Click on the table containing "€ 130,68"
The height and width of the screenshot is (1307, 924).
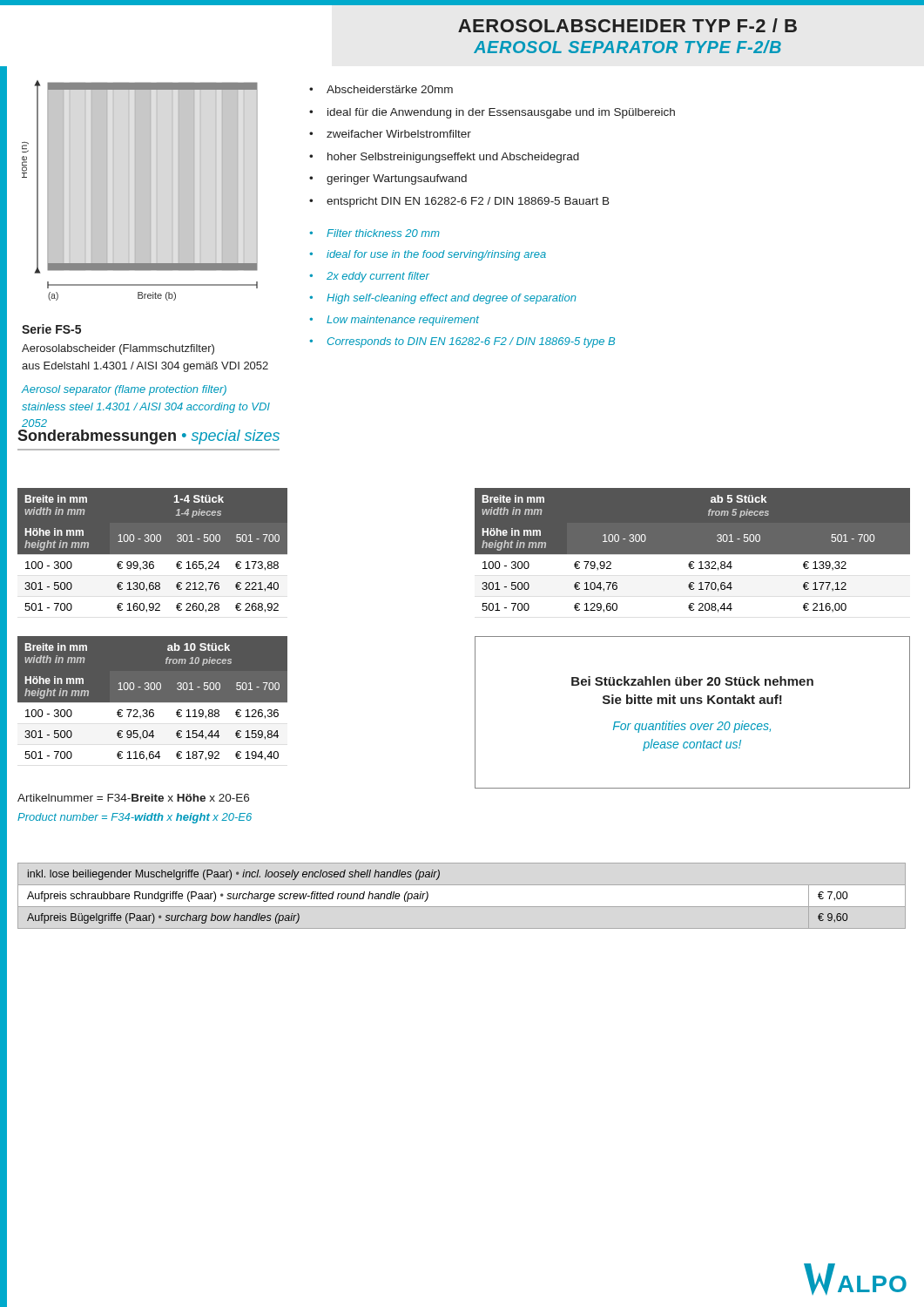pos(152,553)
